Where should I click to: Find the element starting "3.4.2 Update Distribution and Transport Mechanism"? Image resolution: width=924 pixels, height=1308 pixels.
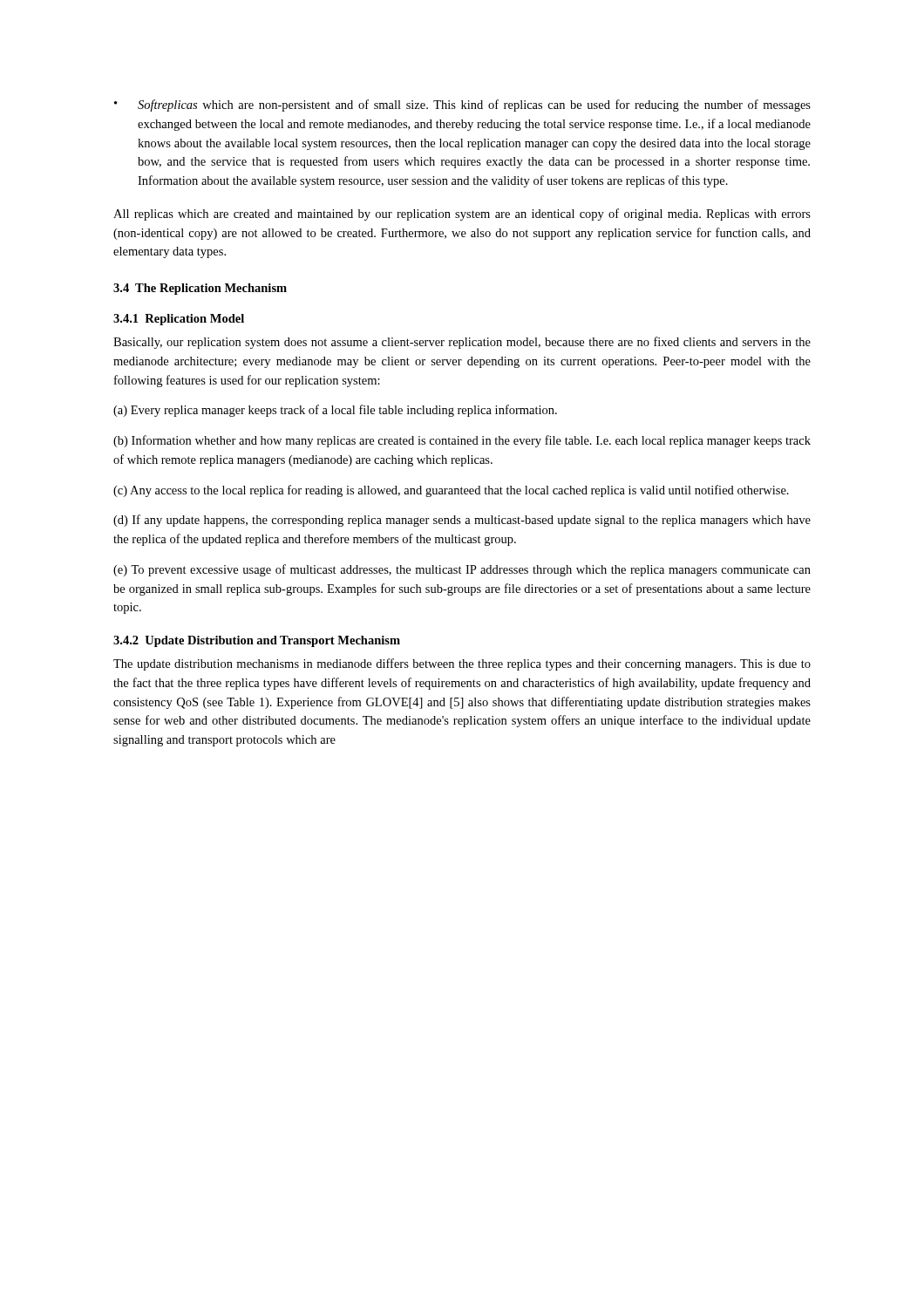(257, 640)
